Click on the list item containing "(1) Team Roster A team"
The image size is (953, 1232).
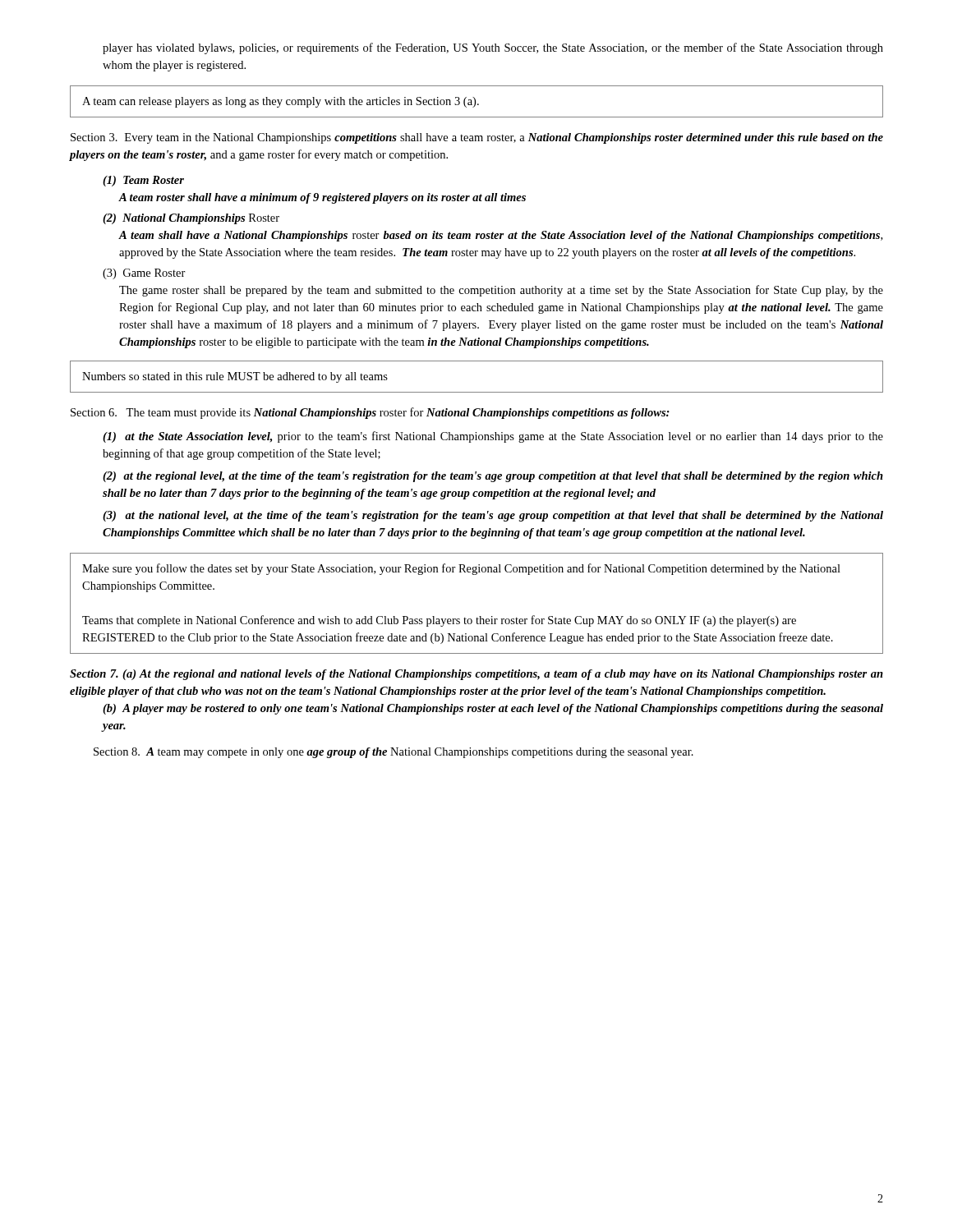pos(493,190)
